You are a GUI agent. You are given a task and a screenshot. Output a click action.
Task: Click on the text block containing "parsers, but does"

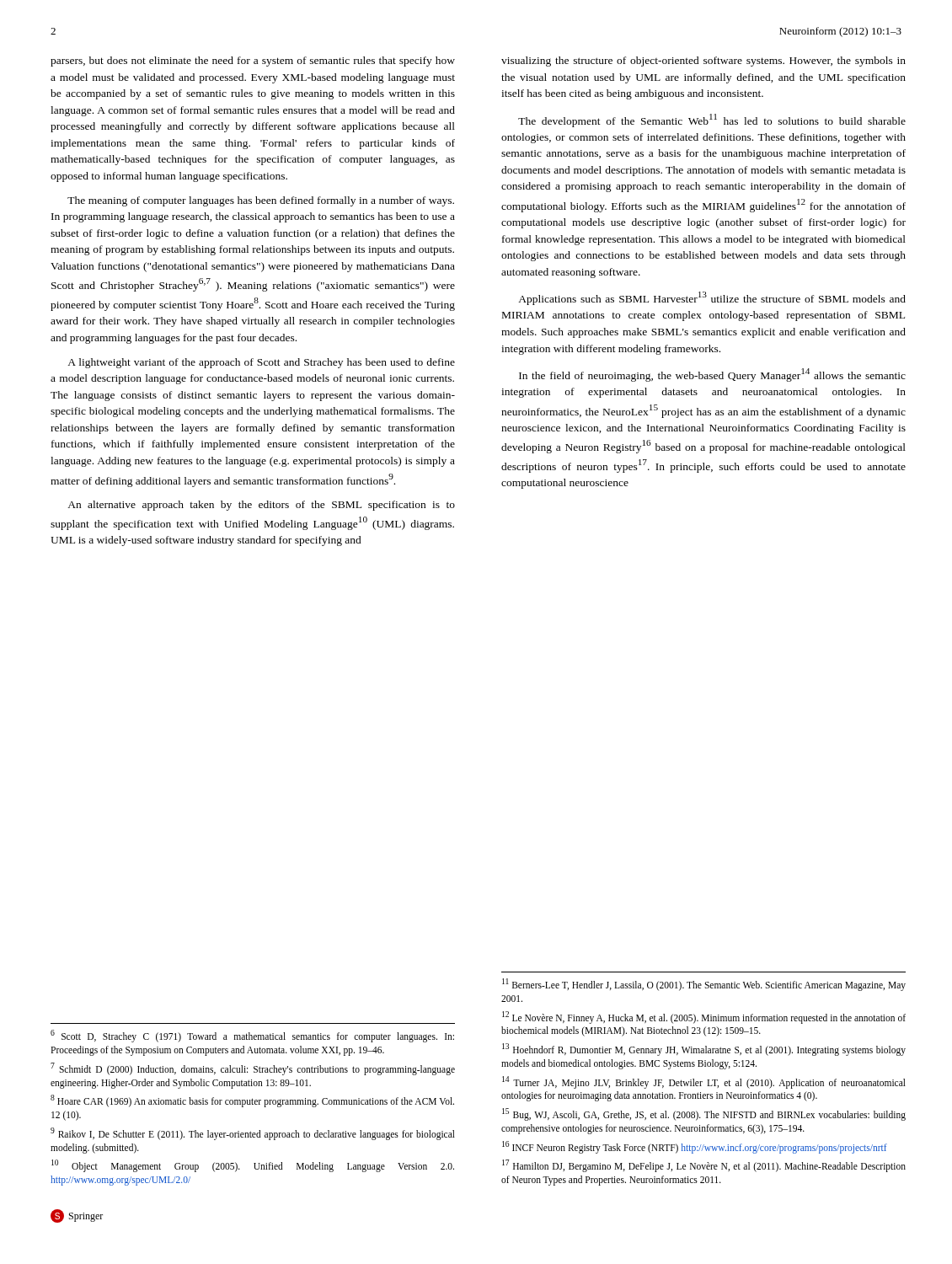pyautogui.click(x=253, y=118)
